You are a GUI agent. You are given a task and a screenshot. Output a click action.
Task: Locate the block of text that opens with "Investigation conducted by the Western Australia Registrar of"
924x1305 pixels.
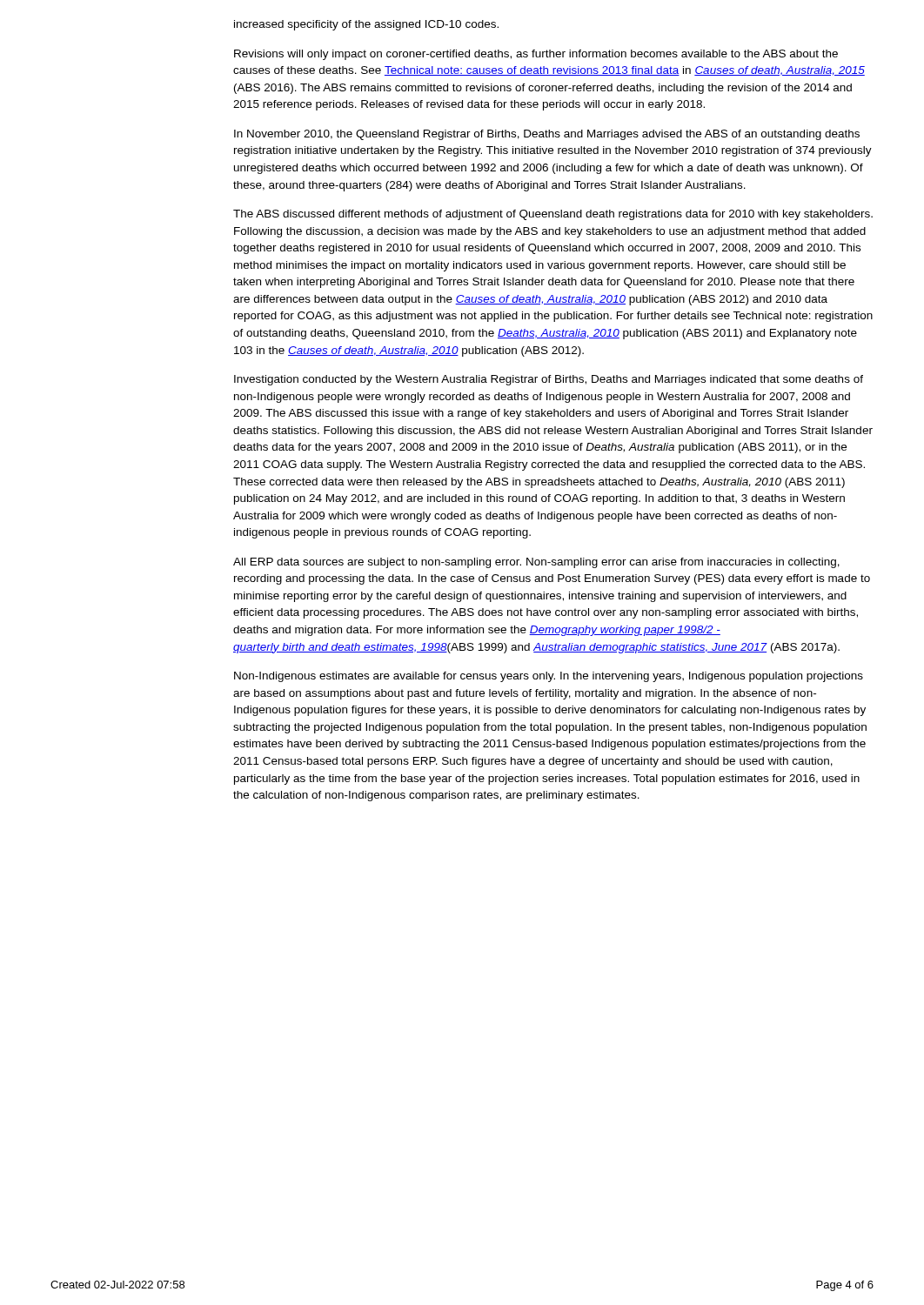[553, 456]
